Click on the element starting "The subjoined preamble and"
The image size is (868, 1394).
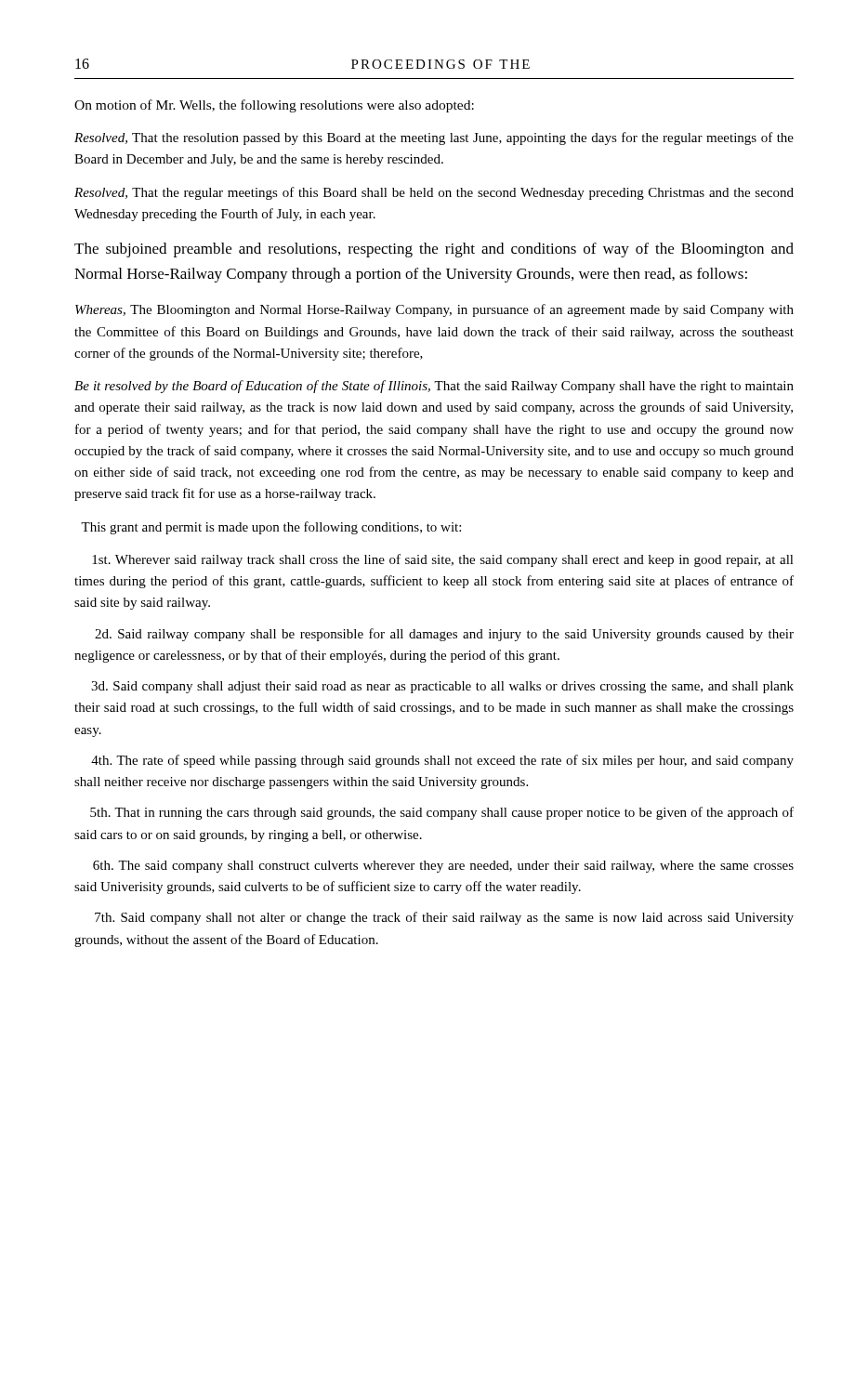(434, 261)
